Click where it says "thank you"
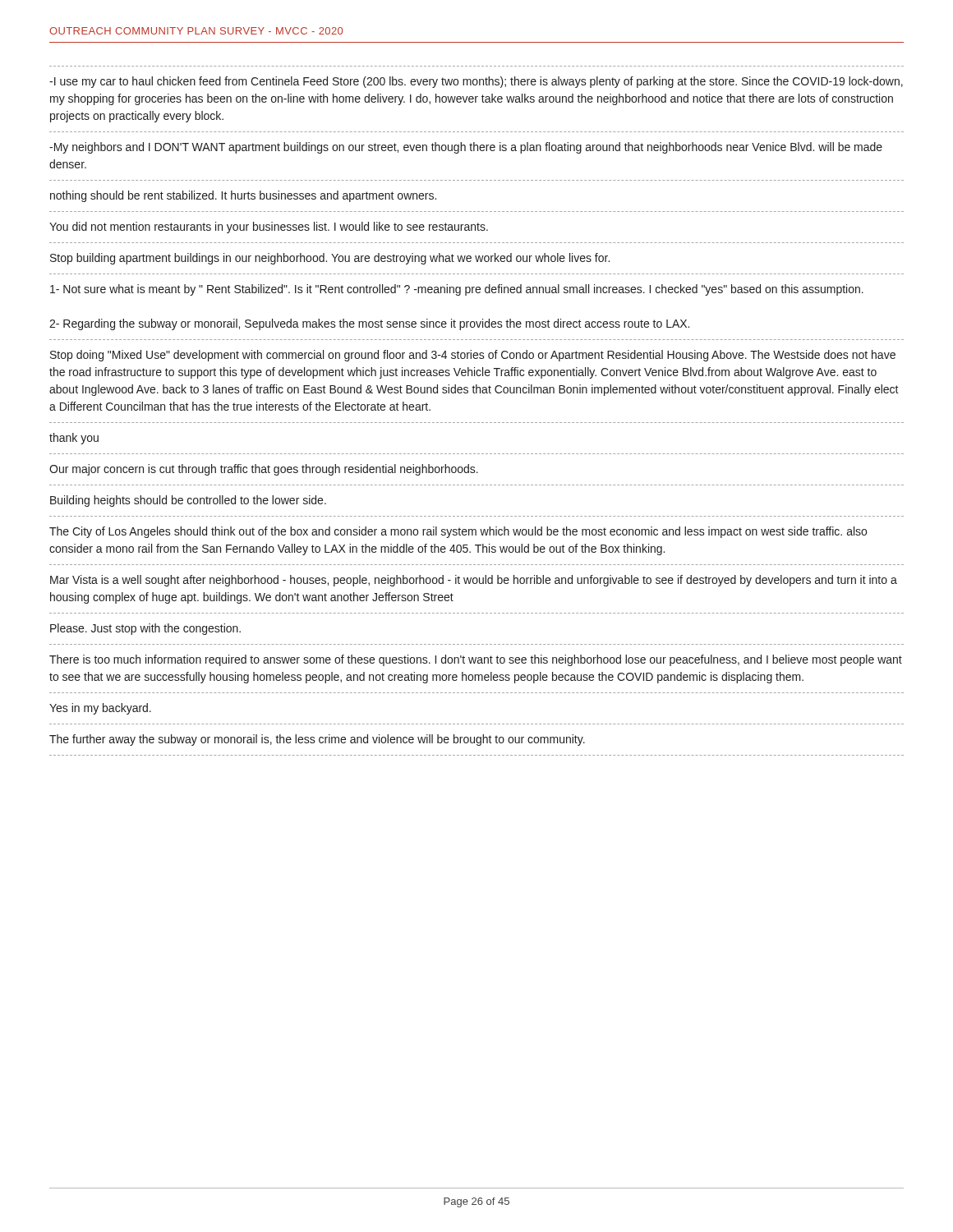The image size is (953, 1232). 74,438
